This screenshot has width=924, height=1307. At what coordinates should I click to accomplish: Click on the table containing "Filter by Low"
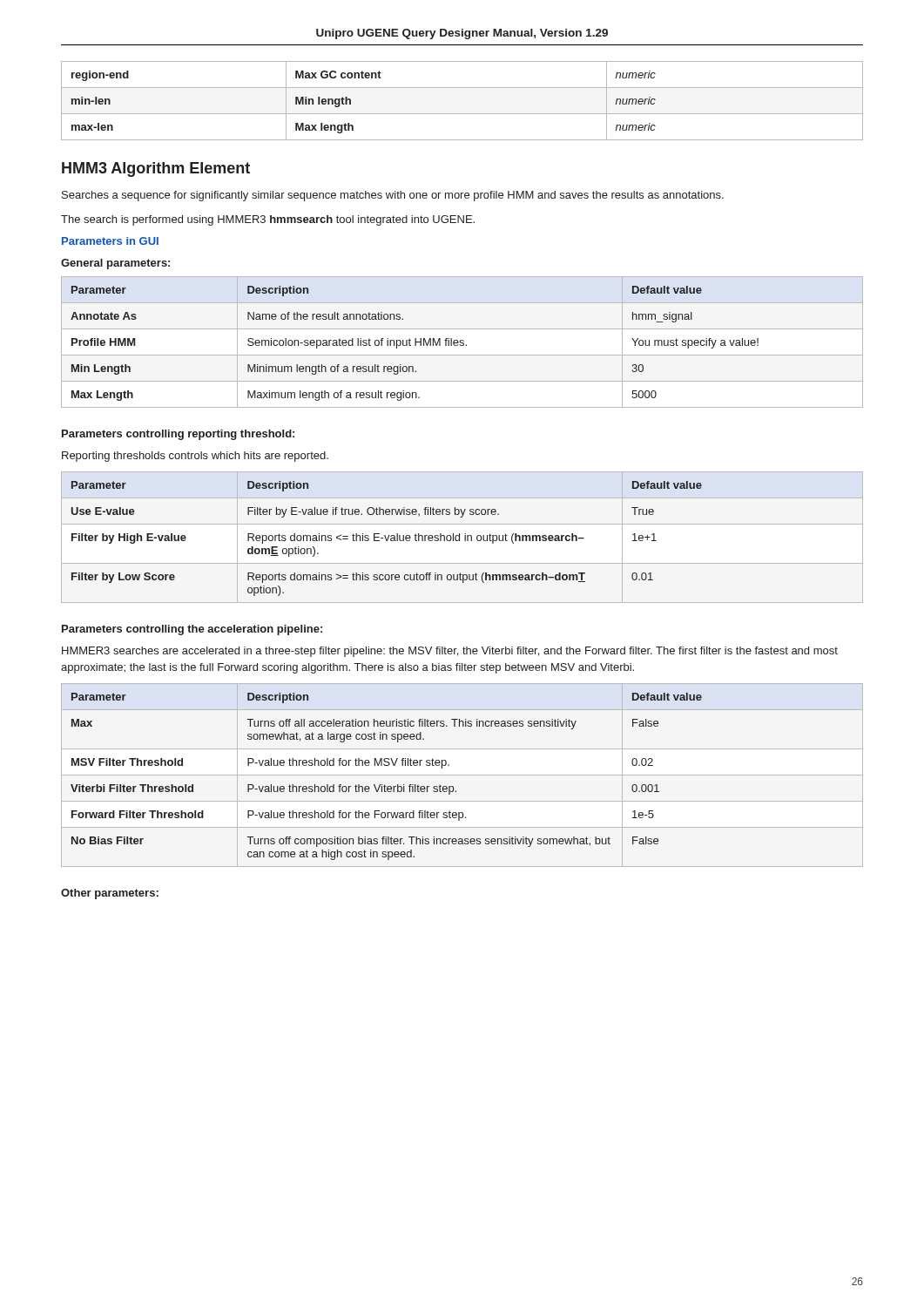[x=462, y=537]
